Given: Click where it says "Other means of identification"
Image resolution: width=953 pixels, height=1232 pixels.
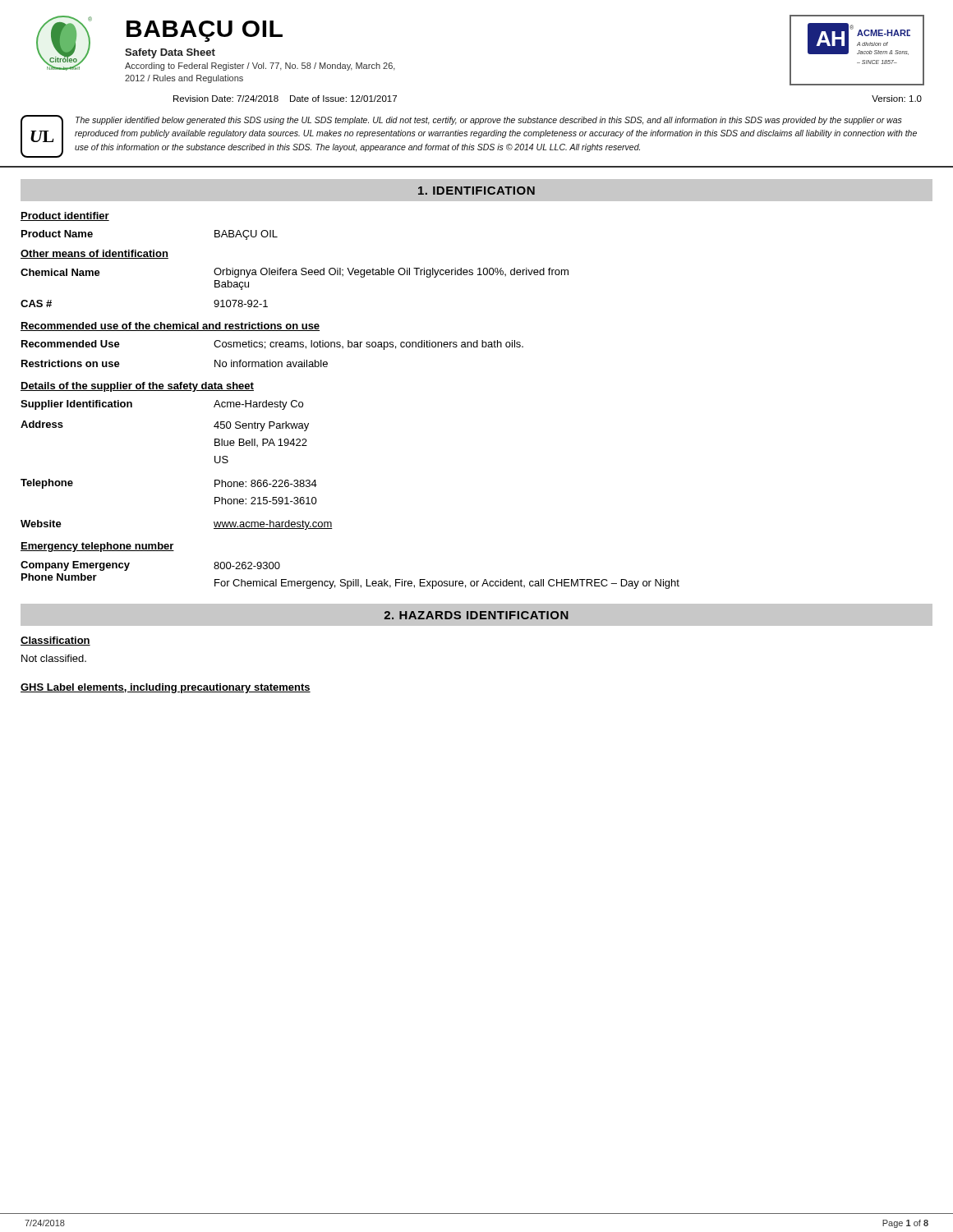Looking at the screenshot, I should click(x=94, y=253).
